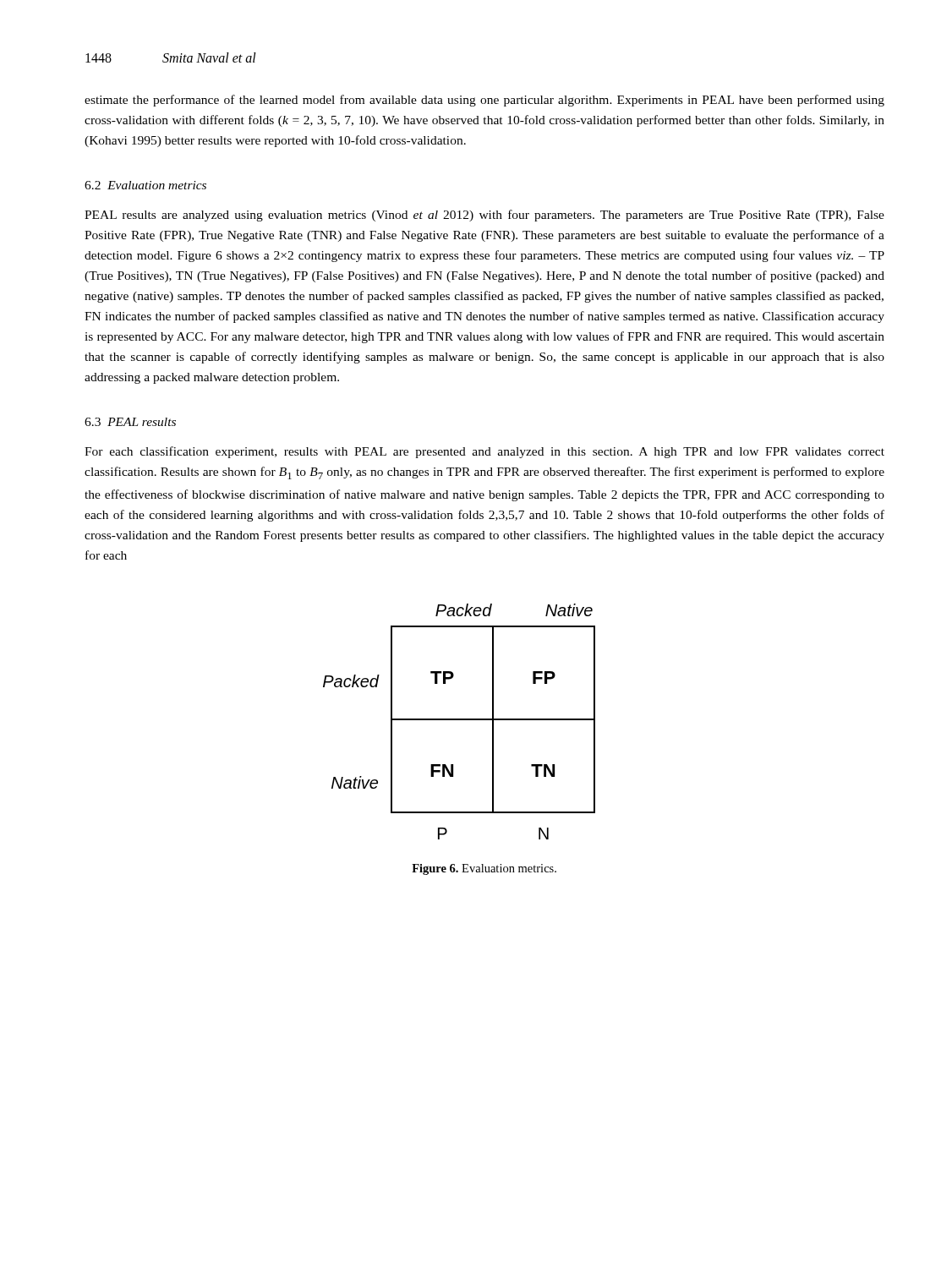
Task: Point to the passage starting "estimate the performance"
Action: (x=484, y=120)
